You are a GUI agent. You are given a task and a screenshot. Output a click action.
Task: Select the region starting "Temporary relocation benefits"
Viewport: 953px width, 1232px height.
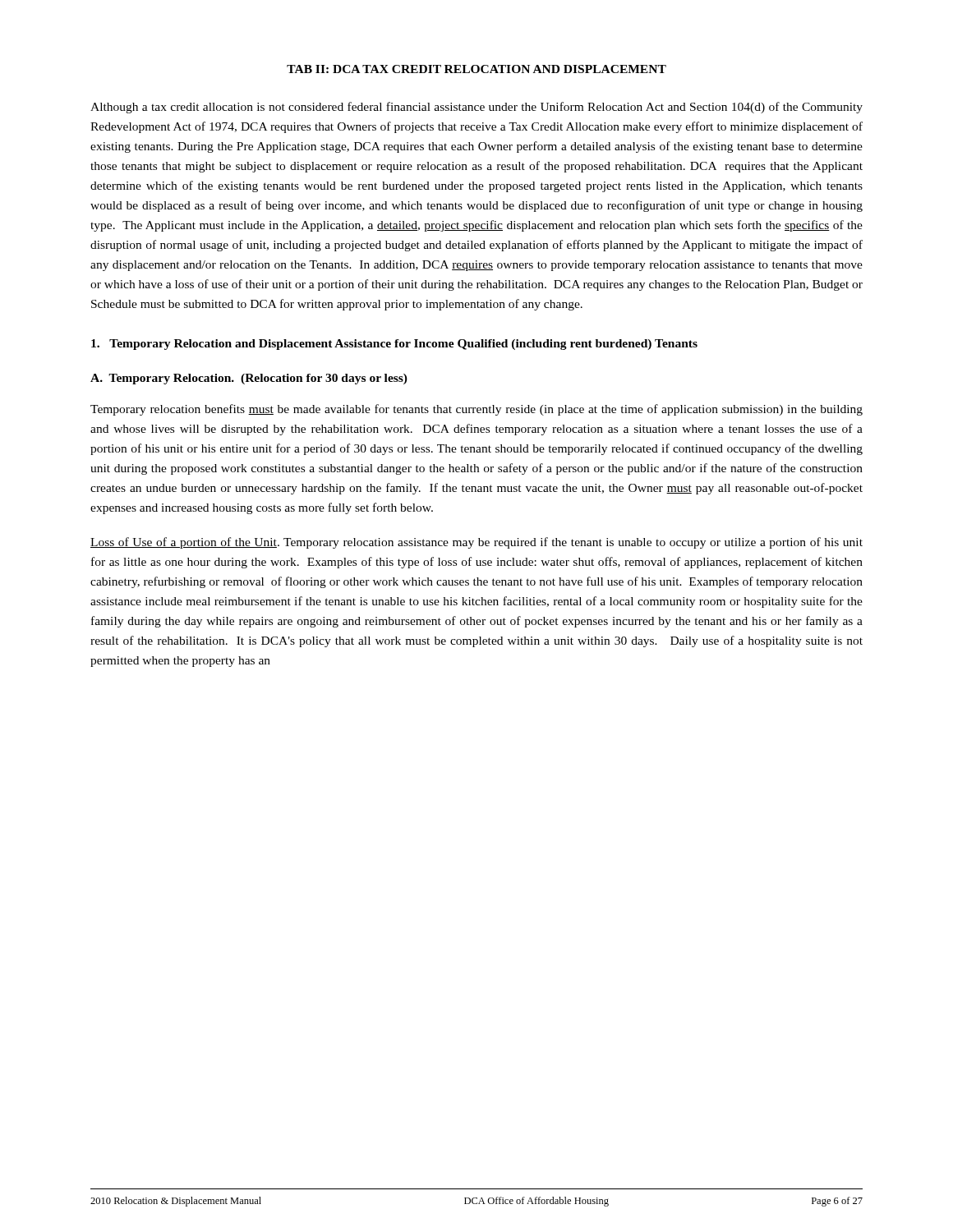coord(476,458)
